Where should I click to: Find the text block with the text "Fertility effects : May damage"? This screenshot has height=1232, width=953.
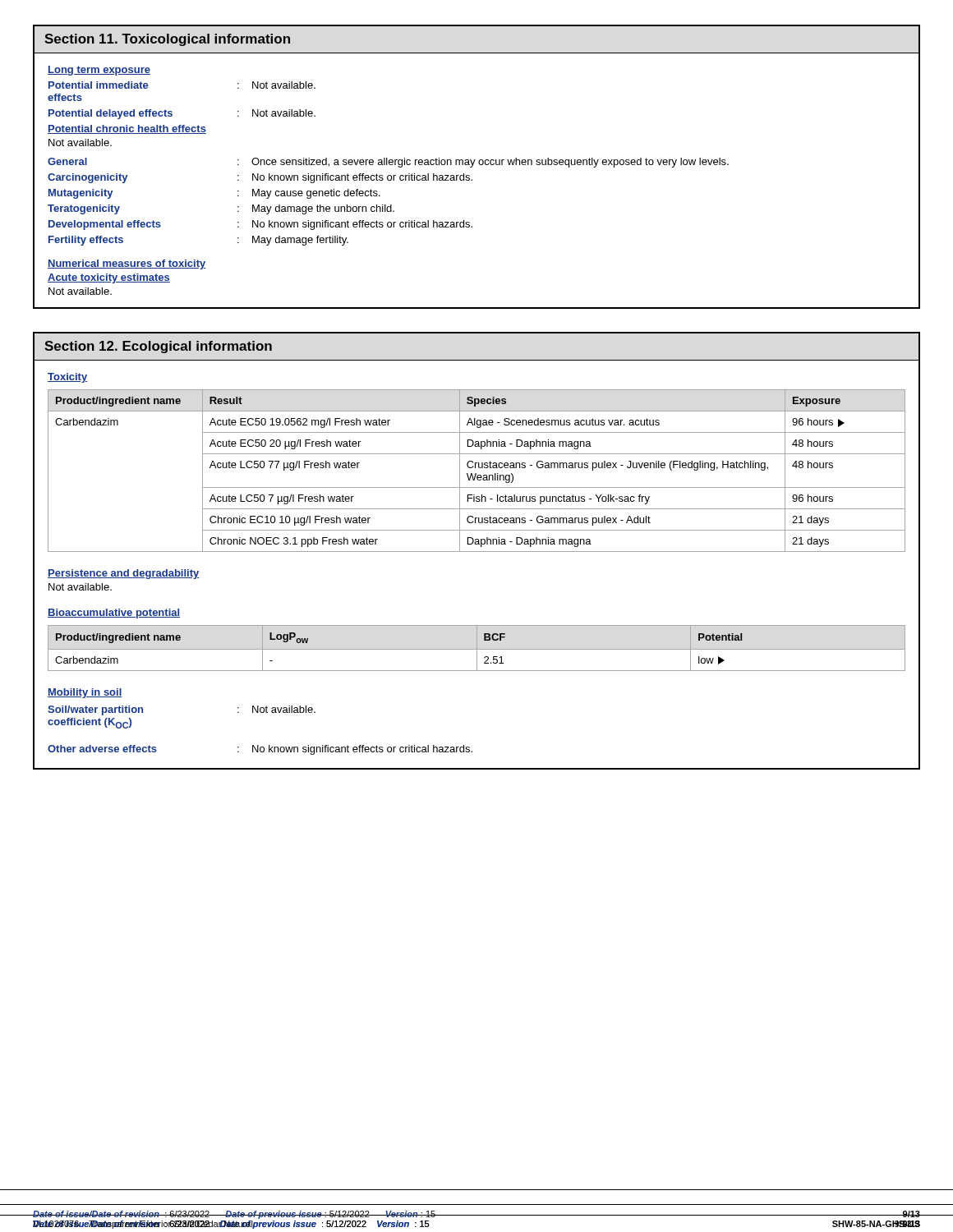tap(79, 240)
